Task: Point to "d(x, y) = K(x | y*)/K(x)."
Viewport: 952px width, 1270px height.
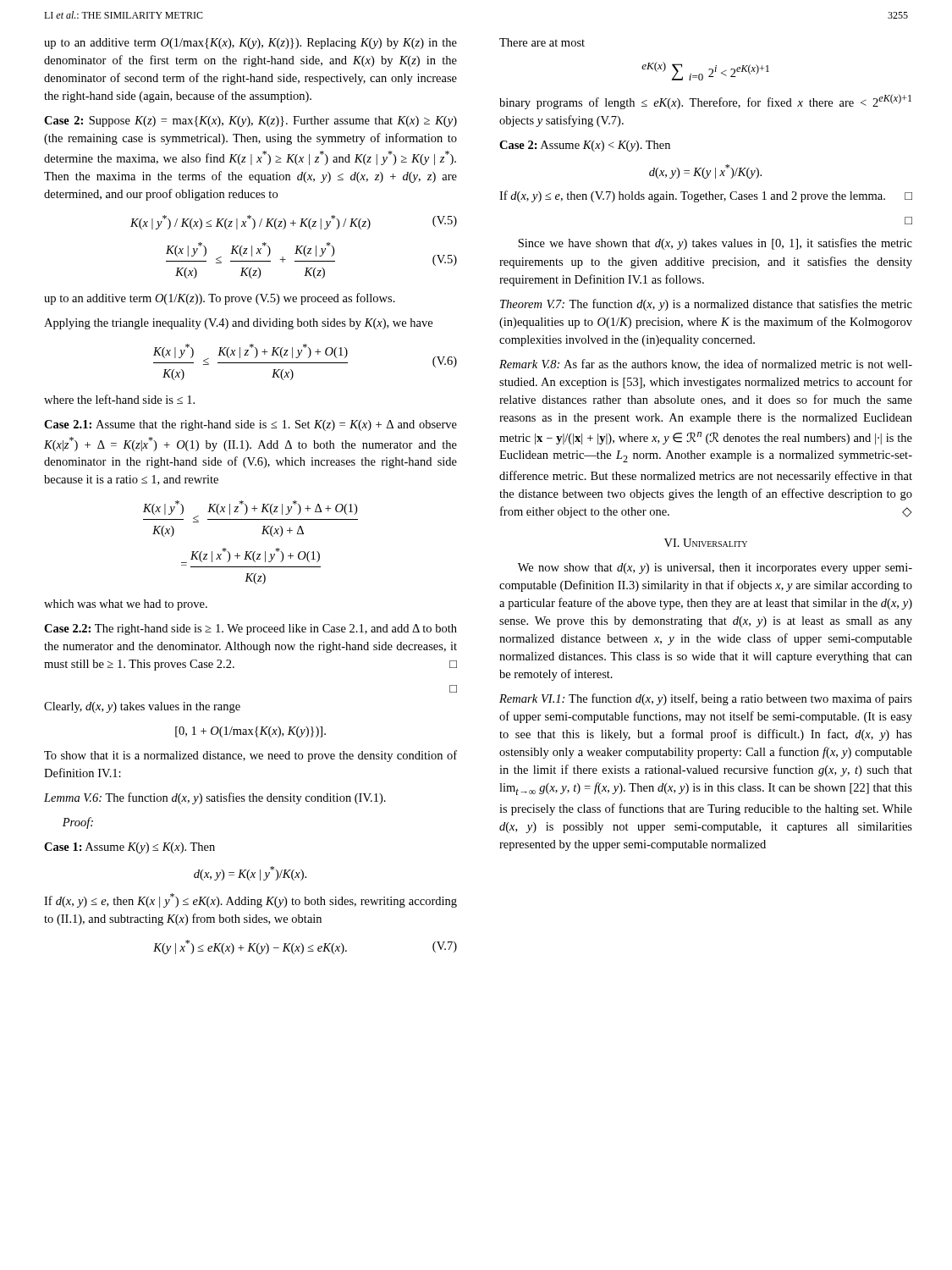Action: tap(250, 872)
